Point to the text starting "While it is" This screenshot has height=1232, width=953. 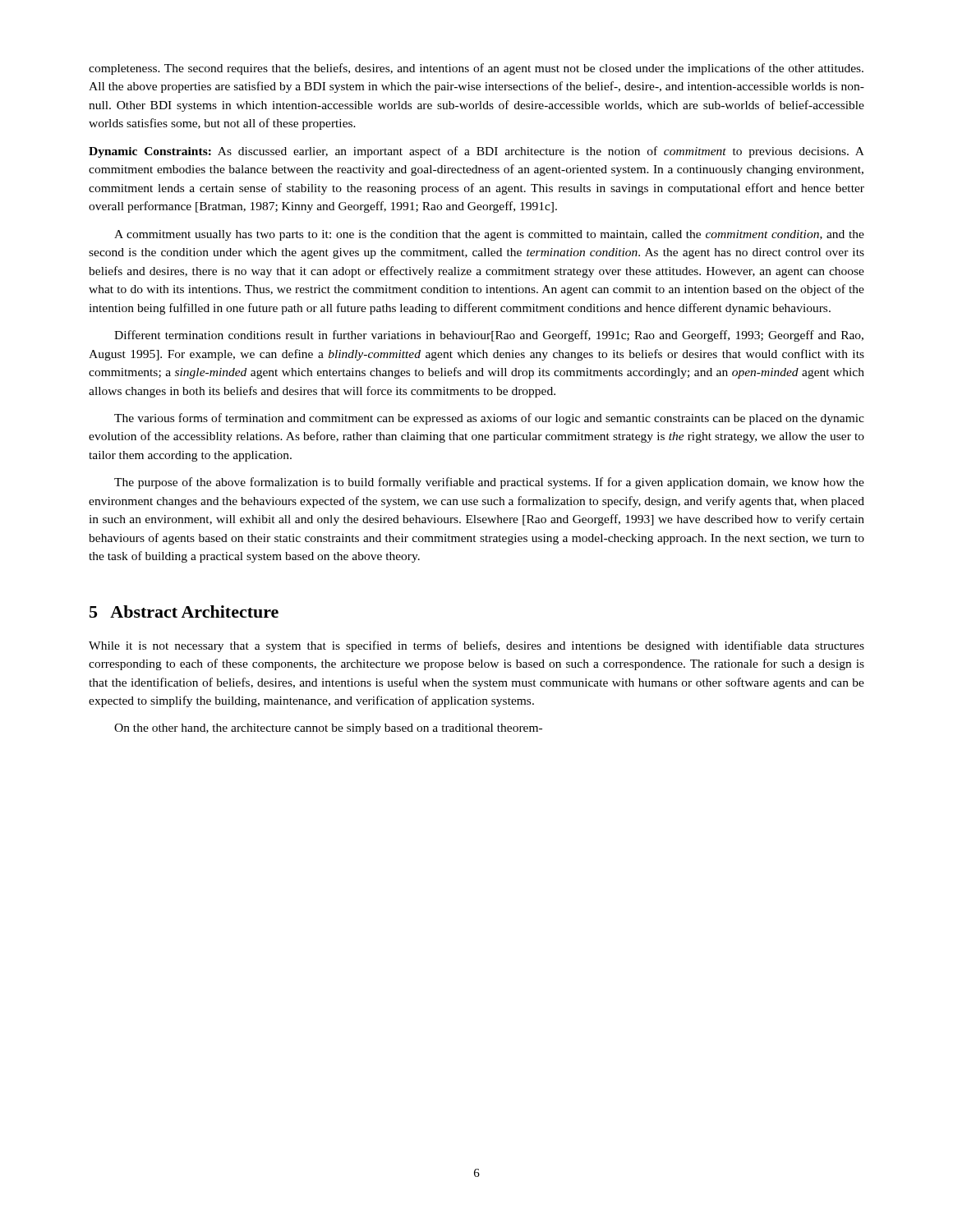pyautogui.click(x=476, y=673)
